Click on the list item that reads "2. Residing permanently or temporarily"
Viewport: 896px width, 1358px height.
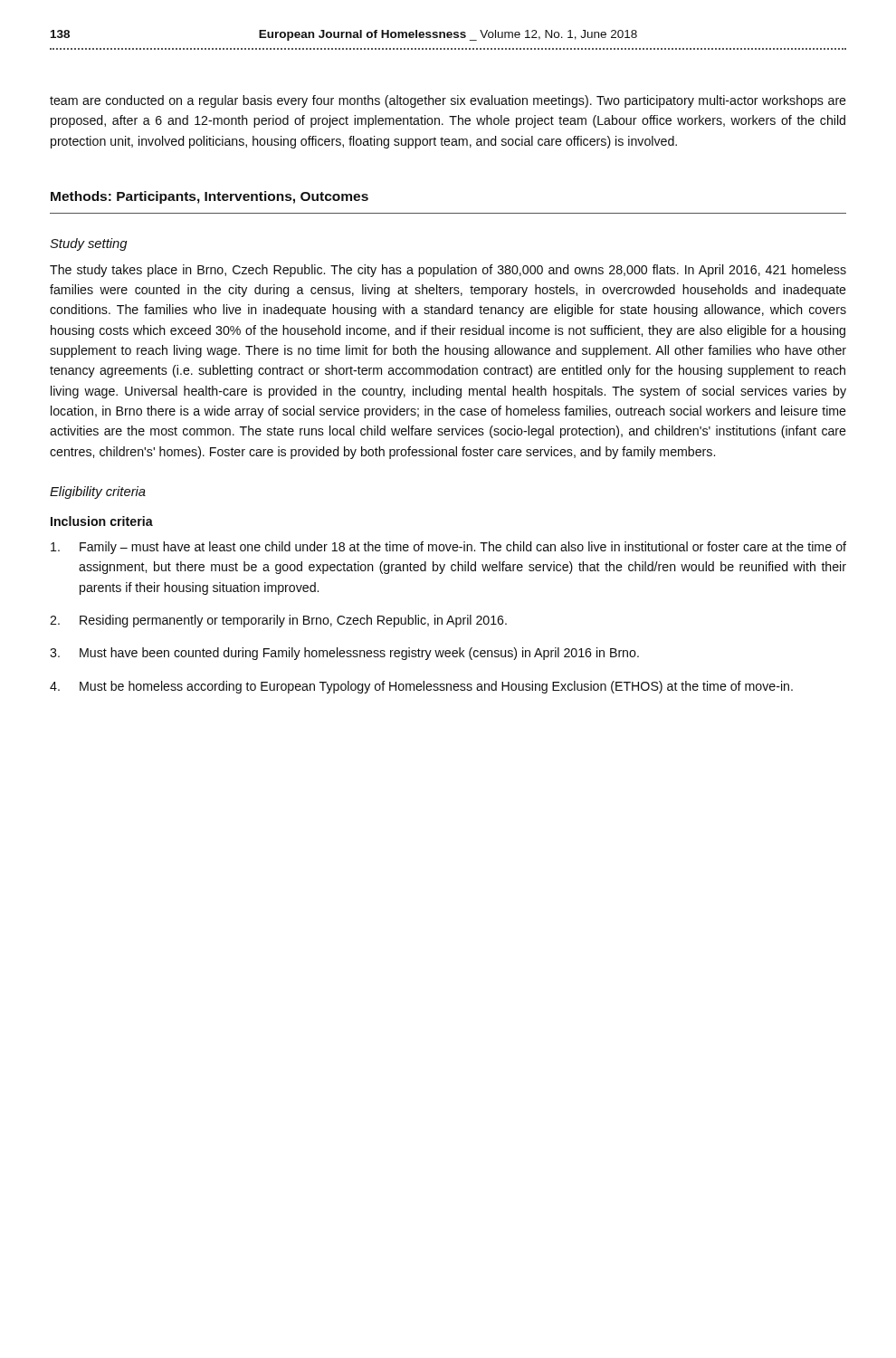[448, 620]
